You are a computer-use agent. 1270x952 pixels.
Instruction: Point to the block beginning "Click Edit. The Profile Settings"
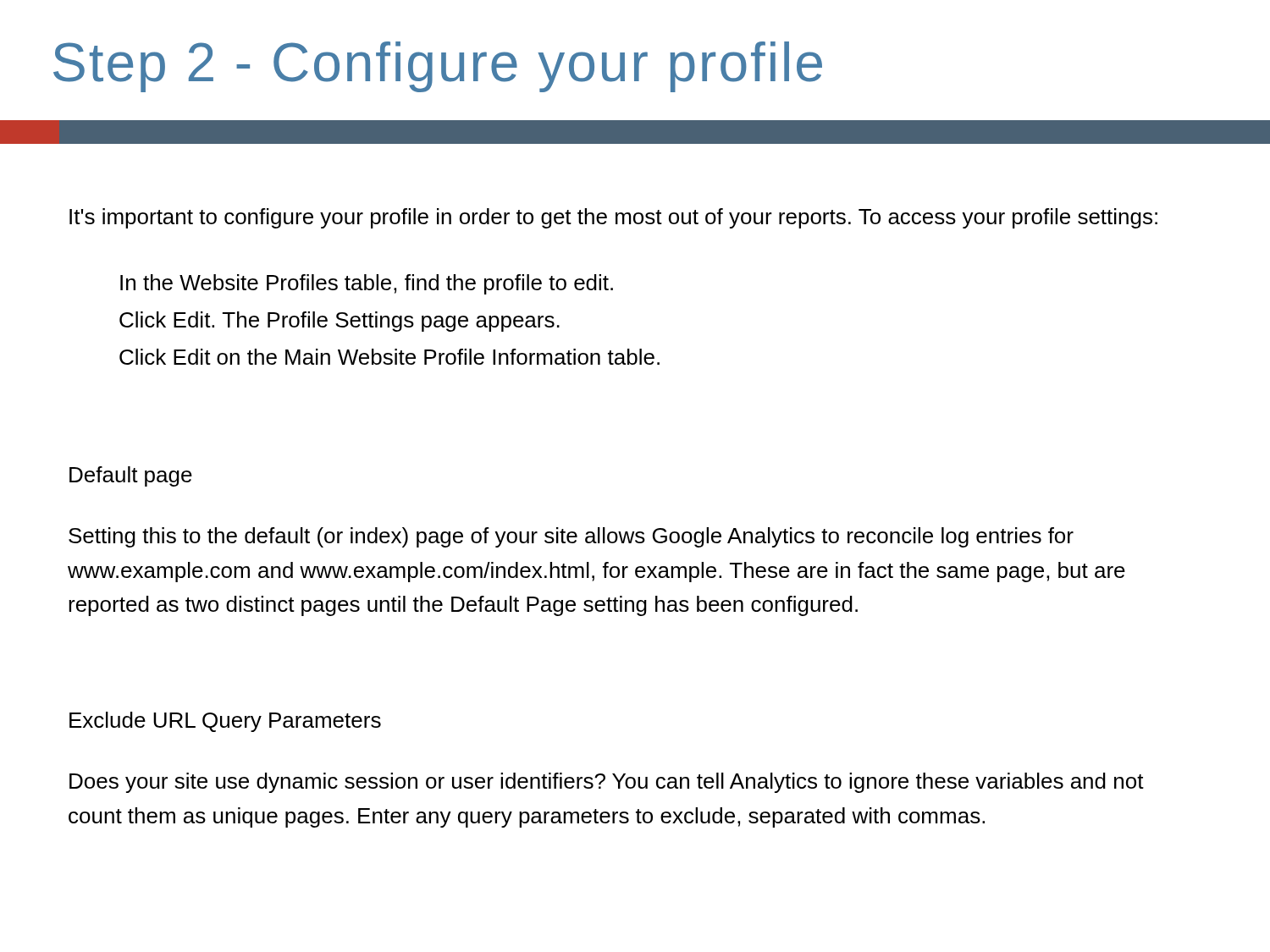pos(340,322)
